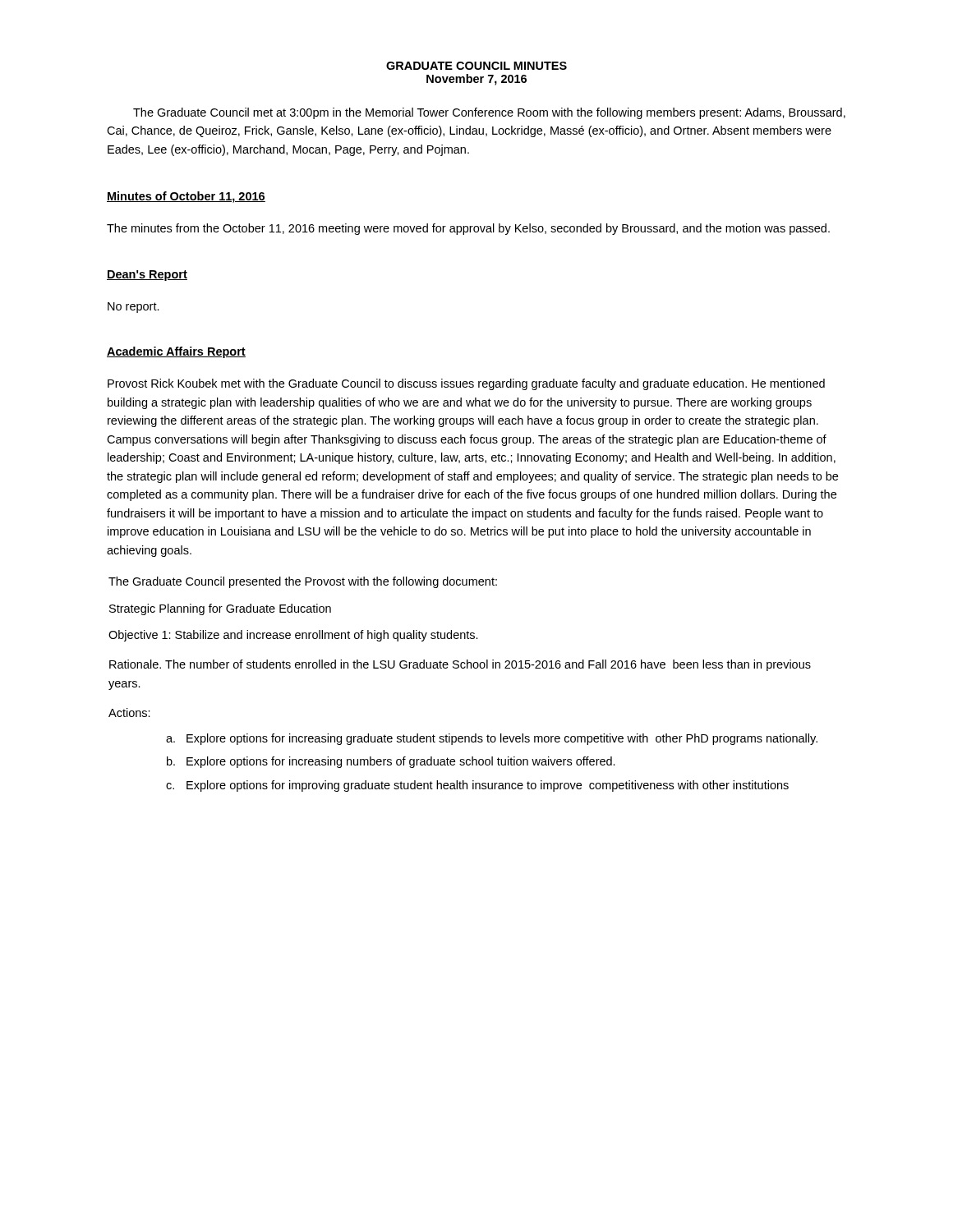Click on the title that says "GRADUATE COUNCIL MINUTES November 7,"
This screenshot has height=1232, width=953.
pyautogui.click(x=476, y=72)
